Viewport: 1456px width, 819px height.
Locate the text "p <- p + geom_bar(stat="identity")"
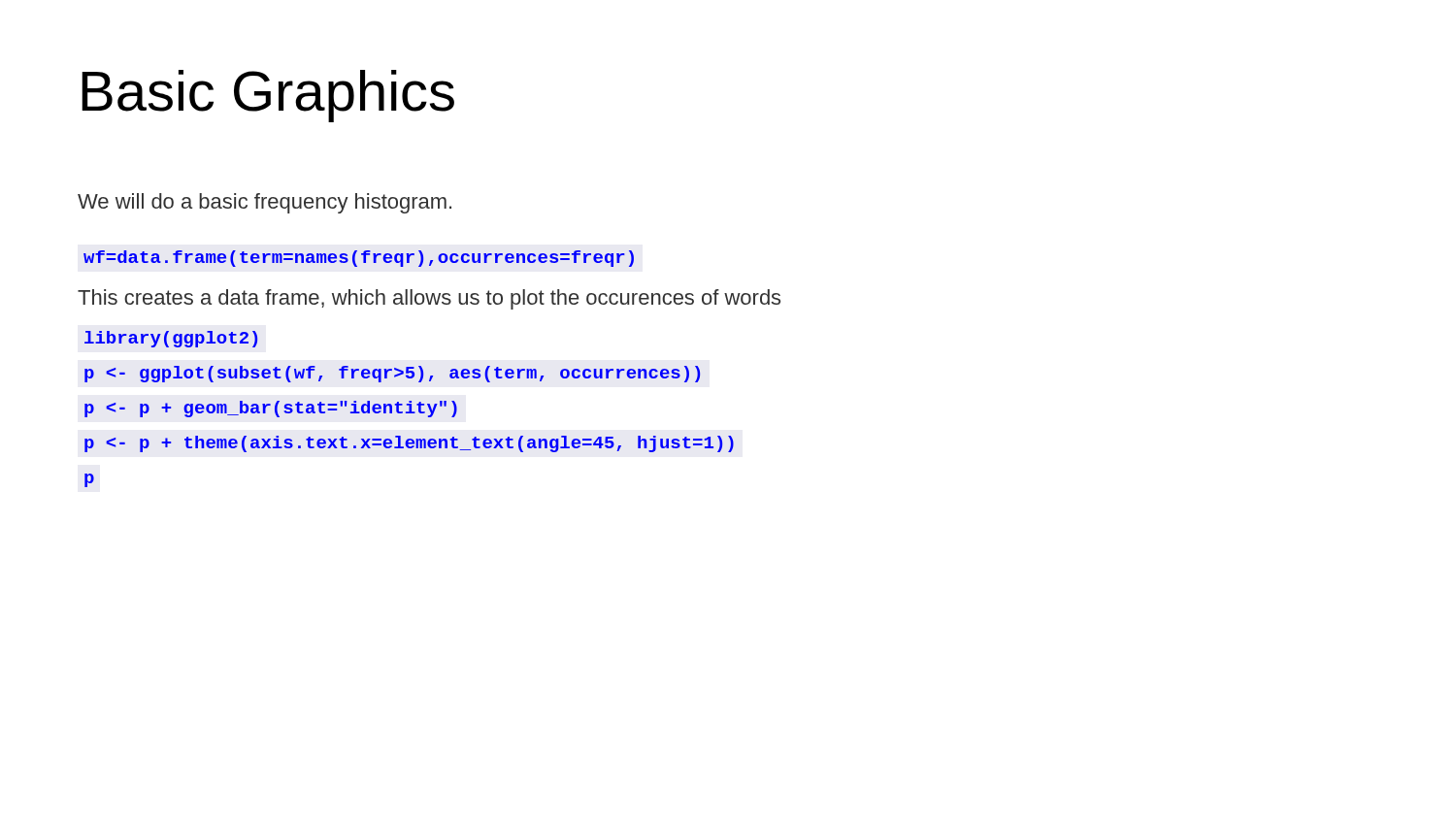pos(272,409)
